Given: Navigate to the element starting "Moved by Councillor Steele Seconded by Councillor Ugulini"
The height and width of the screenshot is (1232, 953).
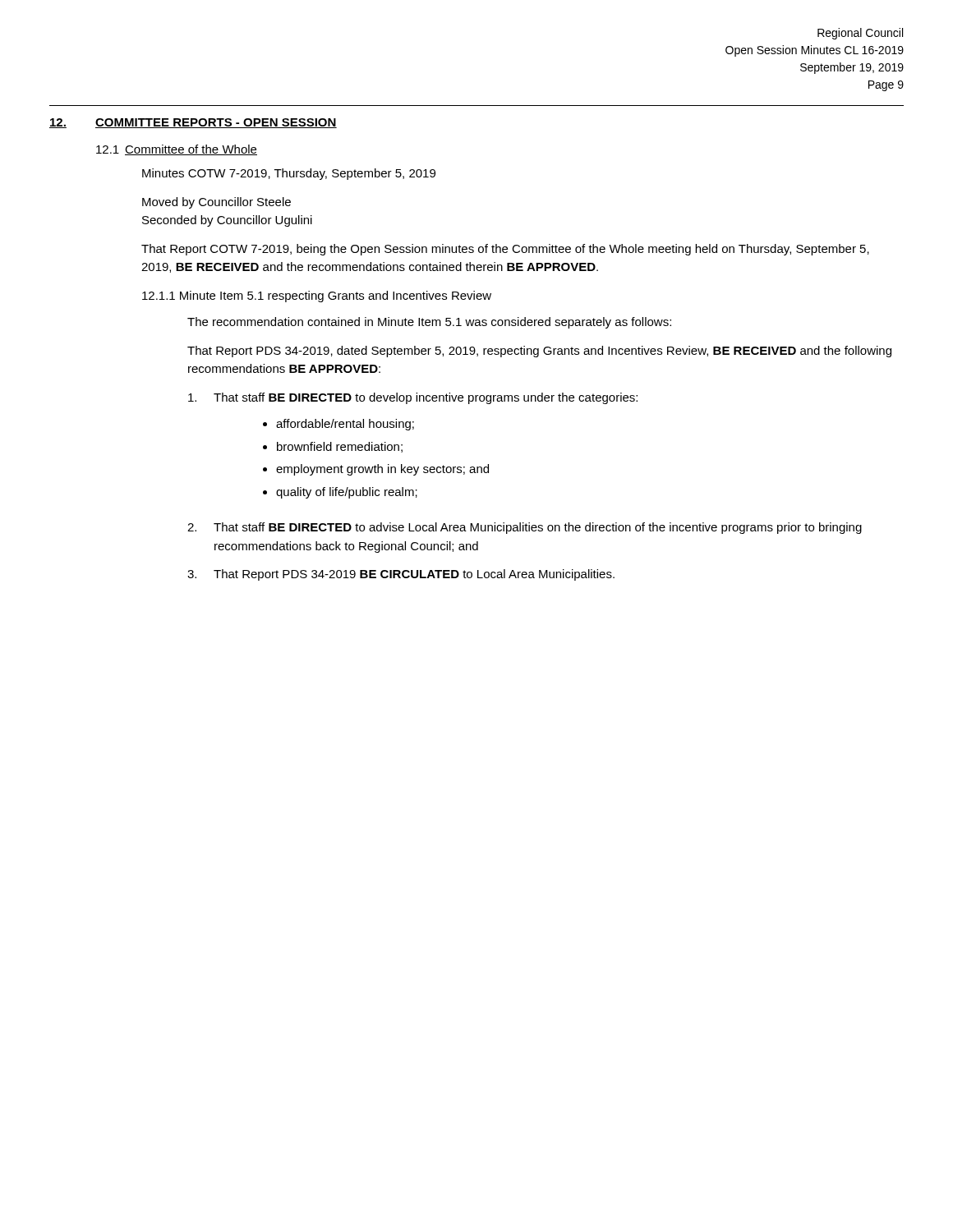Looking at the screenshot, I should [x=227, y=210].
